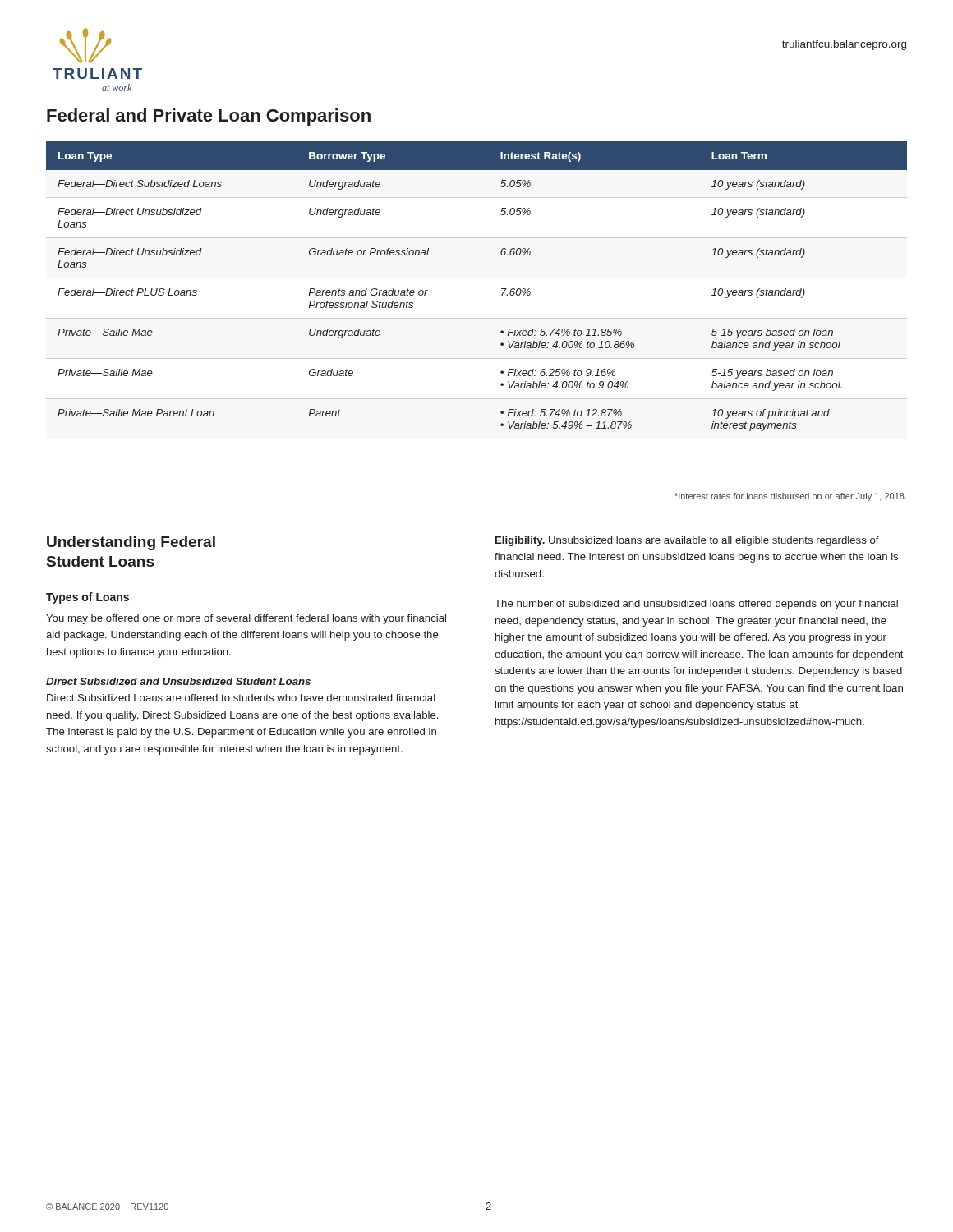This screenshot has width=953, height=1232.
Task: Click the passage that begins "Direct Subsidized and Unsubsidized Student"
Action: [243, 715]
